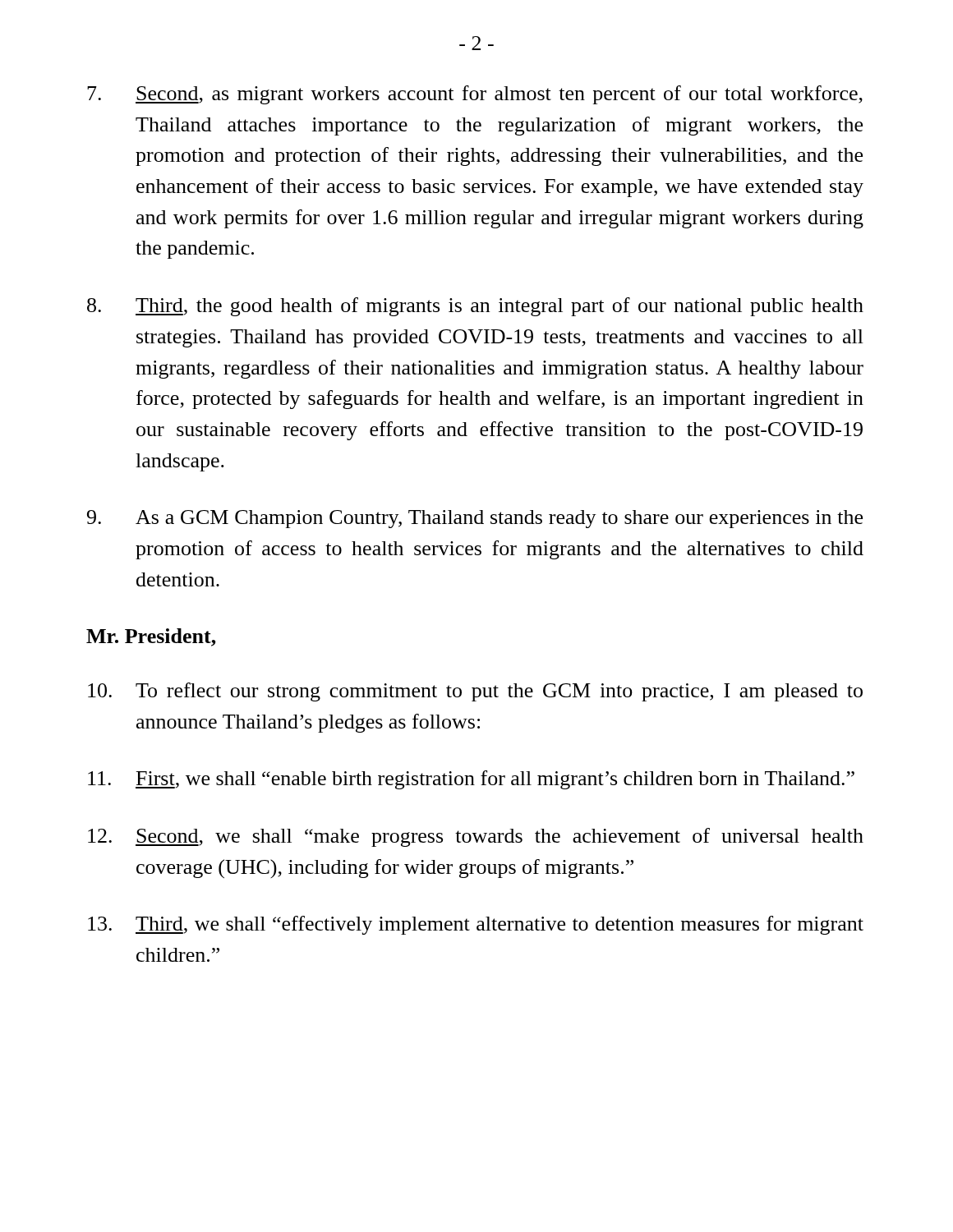The height and width of the screenshot is (1232, 953).
Task: Locate the block of text that opens with "As a GCM Champion Country, Thailand stands ready"
Action: click(x=475, y=548)
